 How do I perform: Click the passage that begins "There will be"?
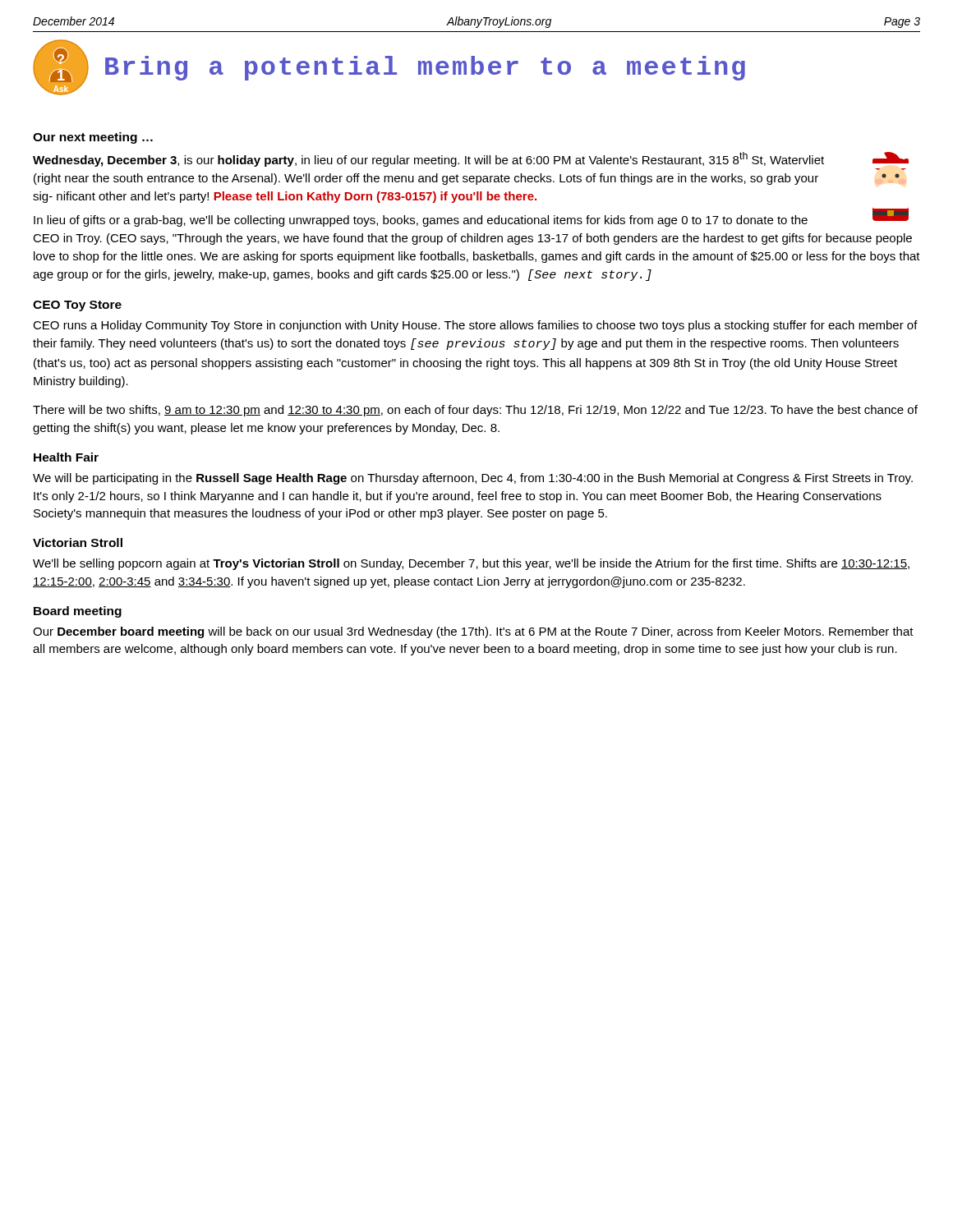pyautogui.click(x=475, y=419)
